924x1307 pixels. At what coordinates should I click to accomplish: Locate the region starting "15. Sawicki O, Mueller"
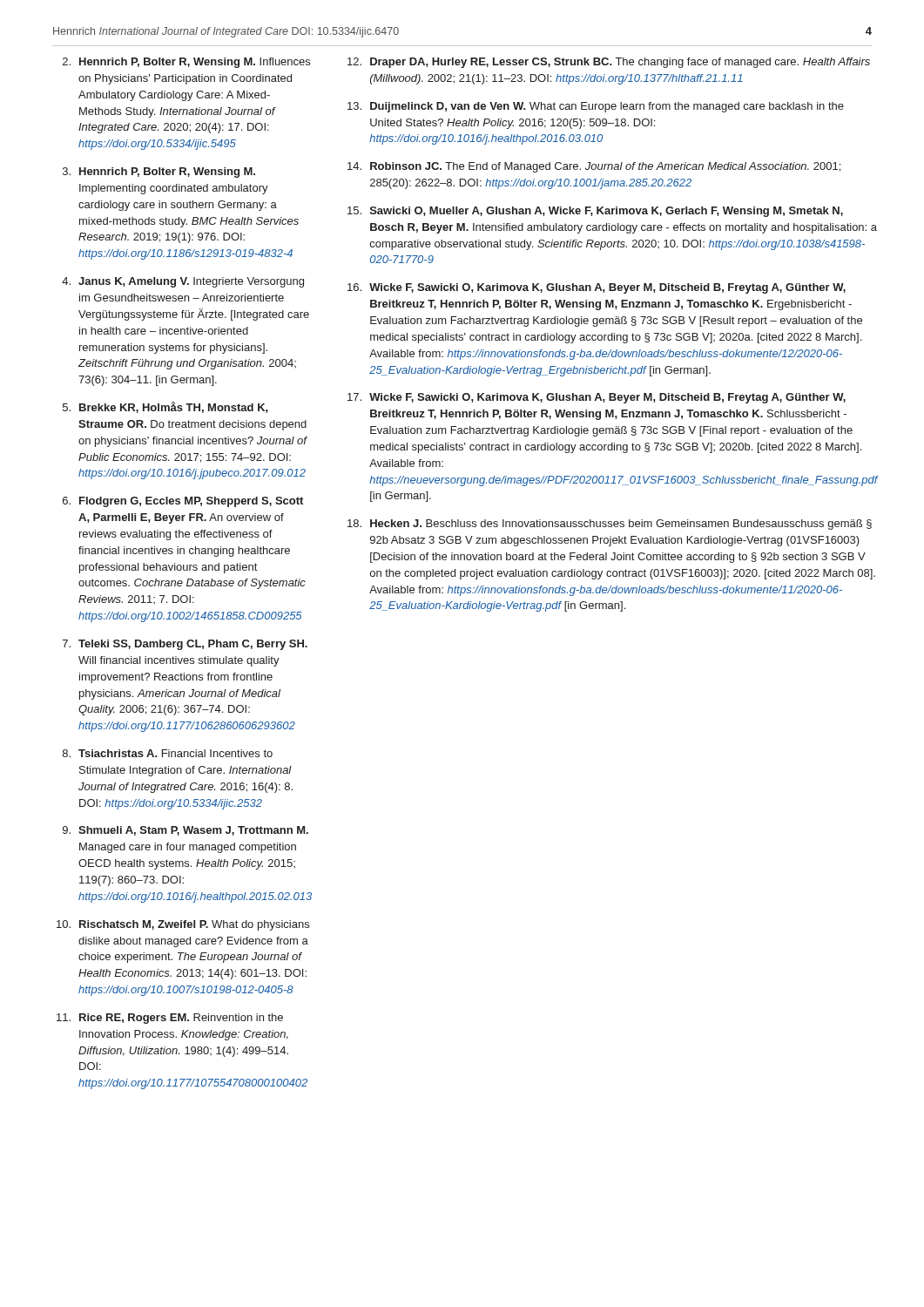[610, 236]
